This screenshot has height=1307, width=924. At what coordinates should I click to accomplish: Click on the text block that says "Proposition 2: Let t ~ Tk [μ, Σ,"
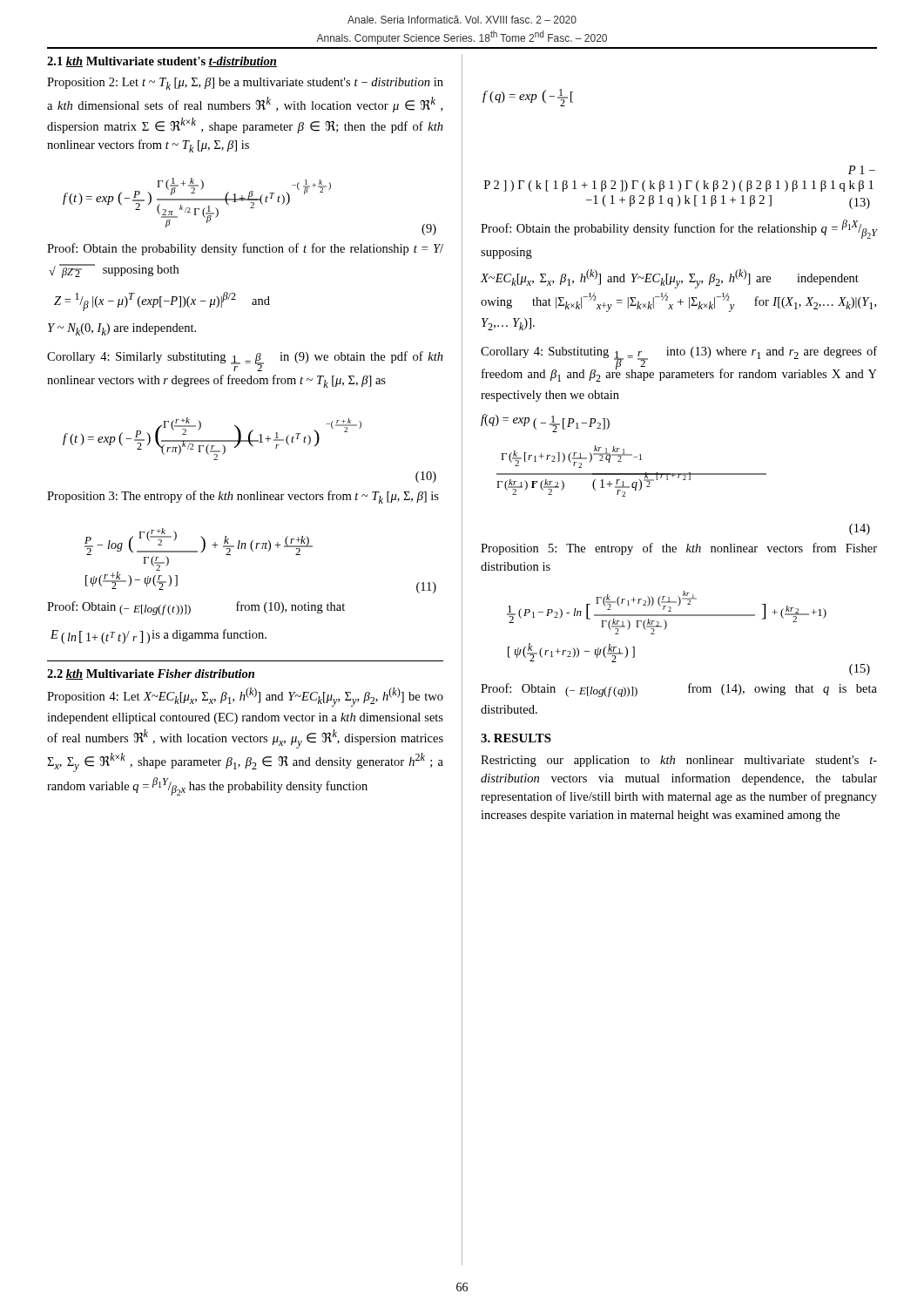coord(245,115)
